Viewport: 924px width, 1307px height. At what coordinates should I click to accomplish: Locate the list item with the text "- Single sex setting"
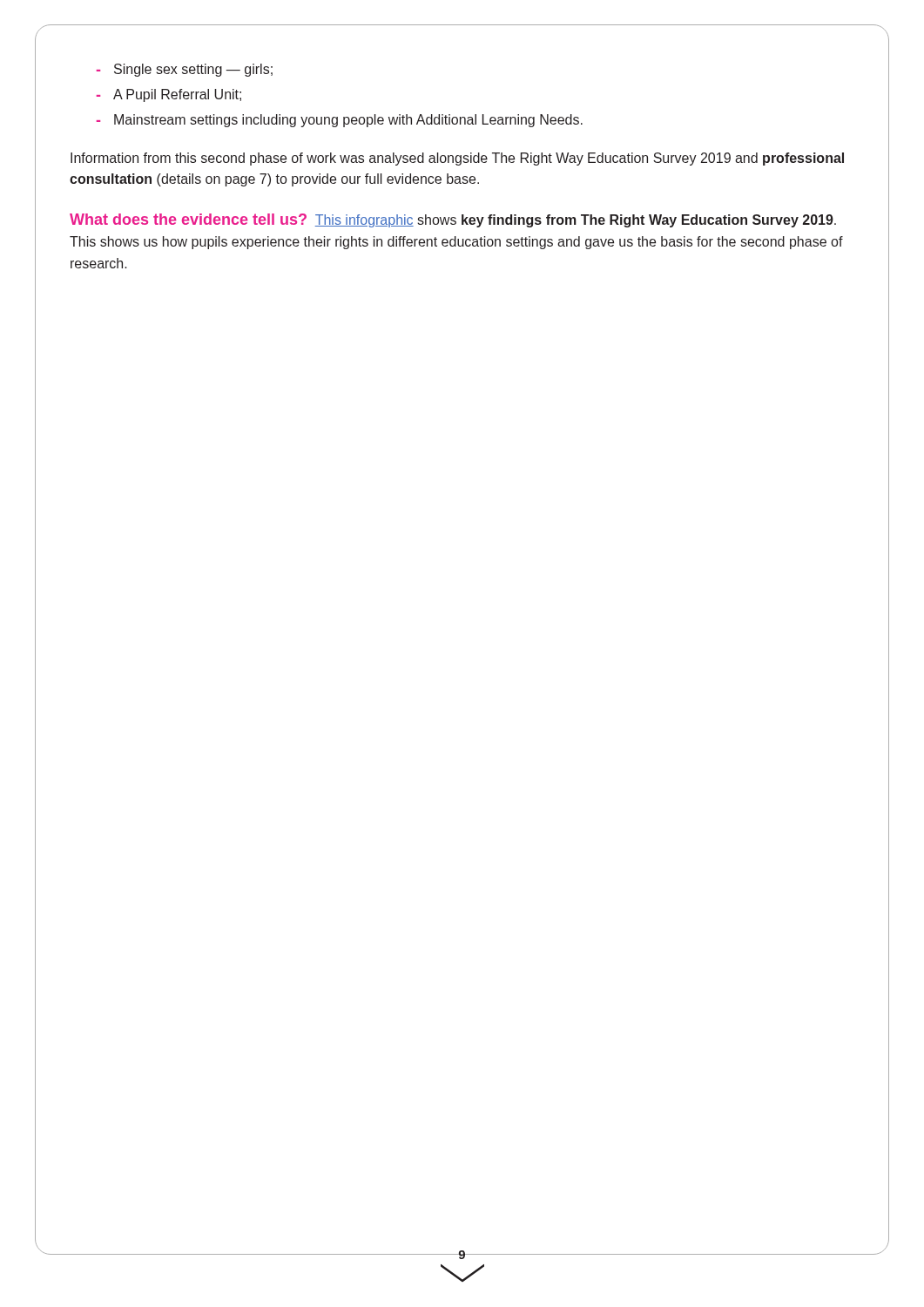click(x=185, y=70)
